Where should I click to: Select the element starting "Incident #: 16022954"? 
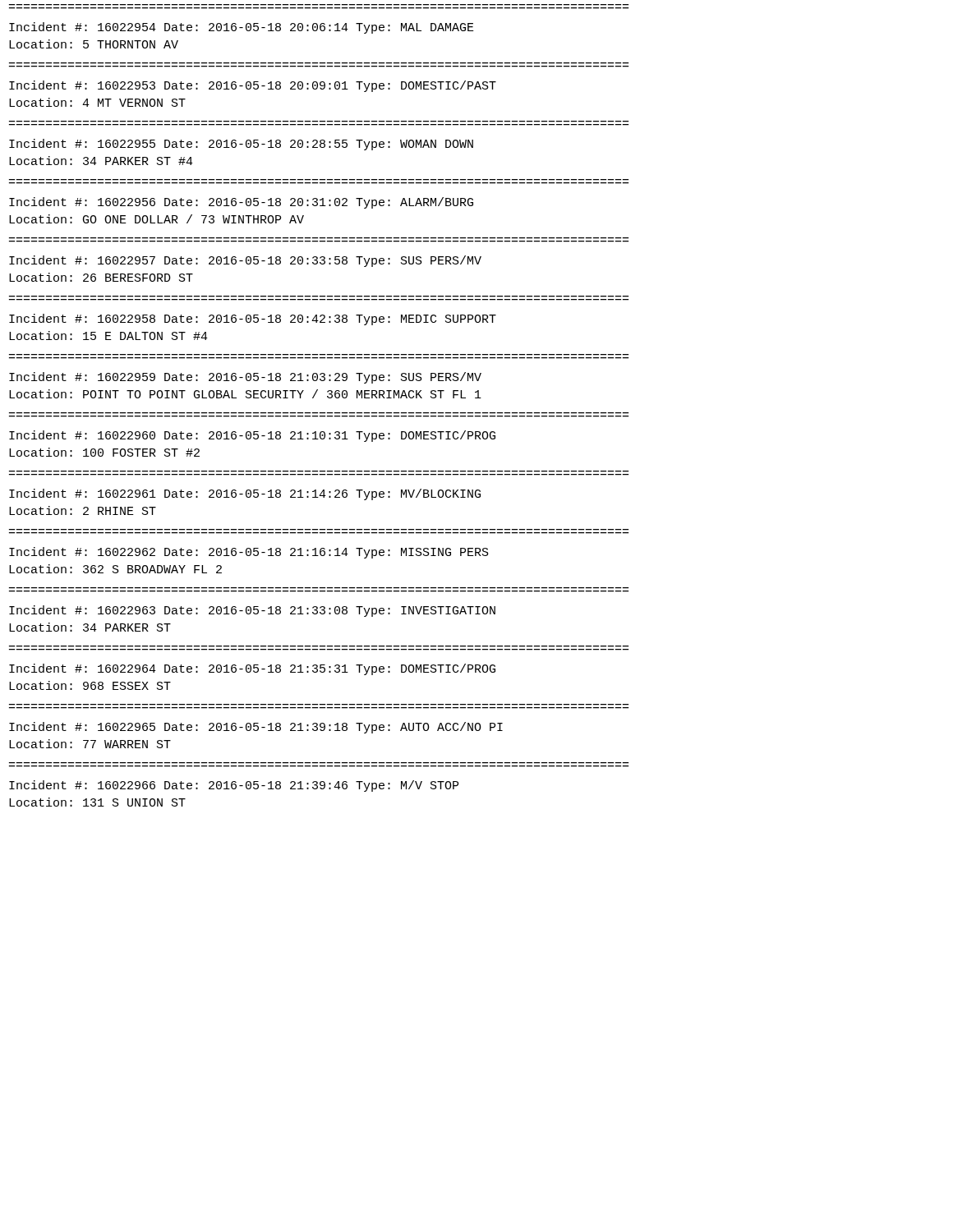(476, 37)
